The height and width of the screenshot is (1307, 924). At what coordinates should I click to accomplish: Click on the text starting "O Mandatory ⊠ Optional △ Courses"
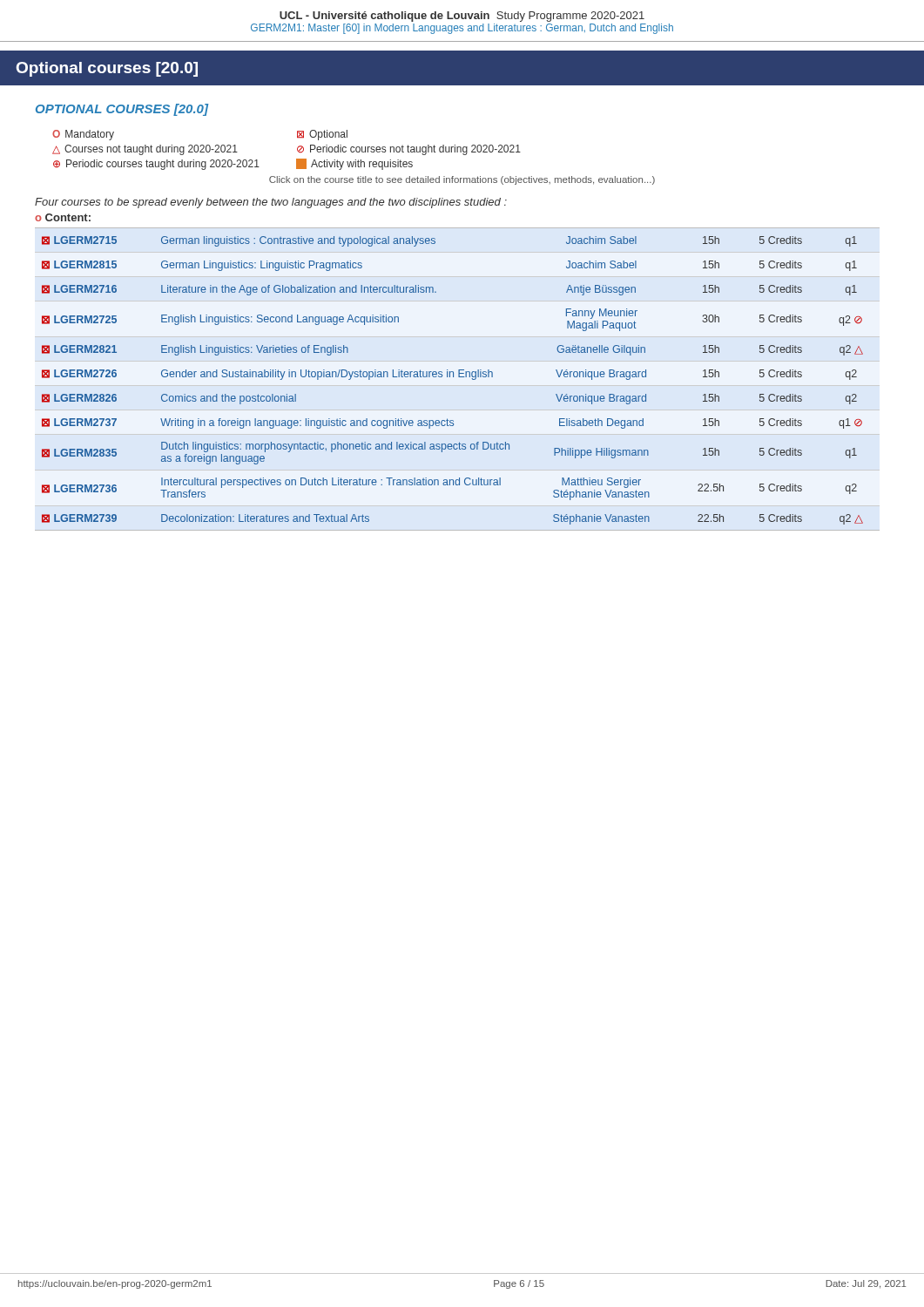(488, 149)
